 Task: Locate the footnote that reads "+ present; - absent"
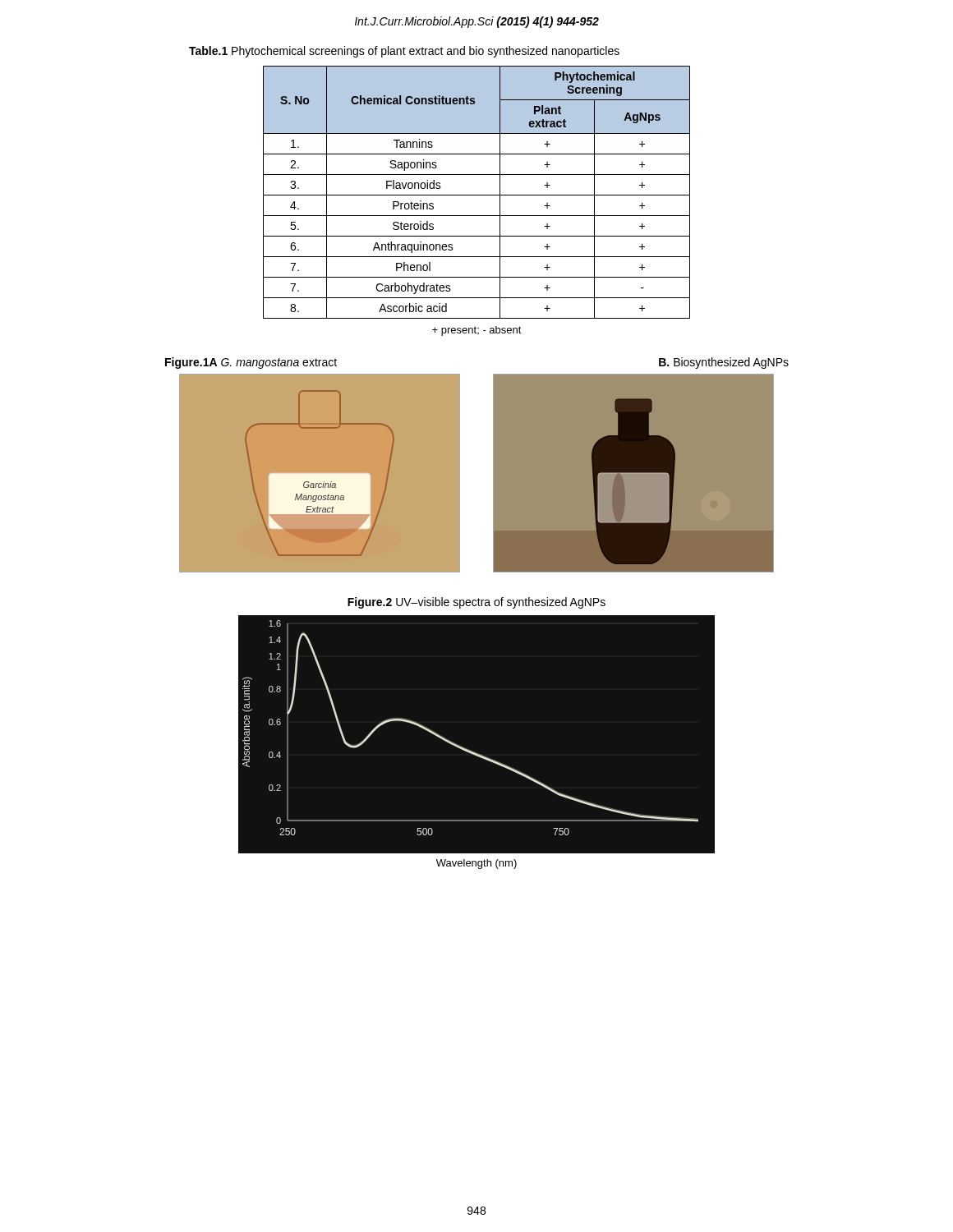point(476,330)
